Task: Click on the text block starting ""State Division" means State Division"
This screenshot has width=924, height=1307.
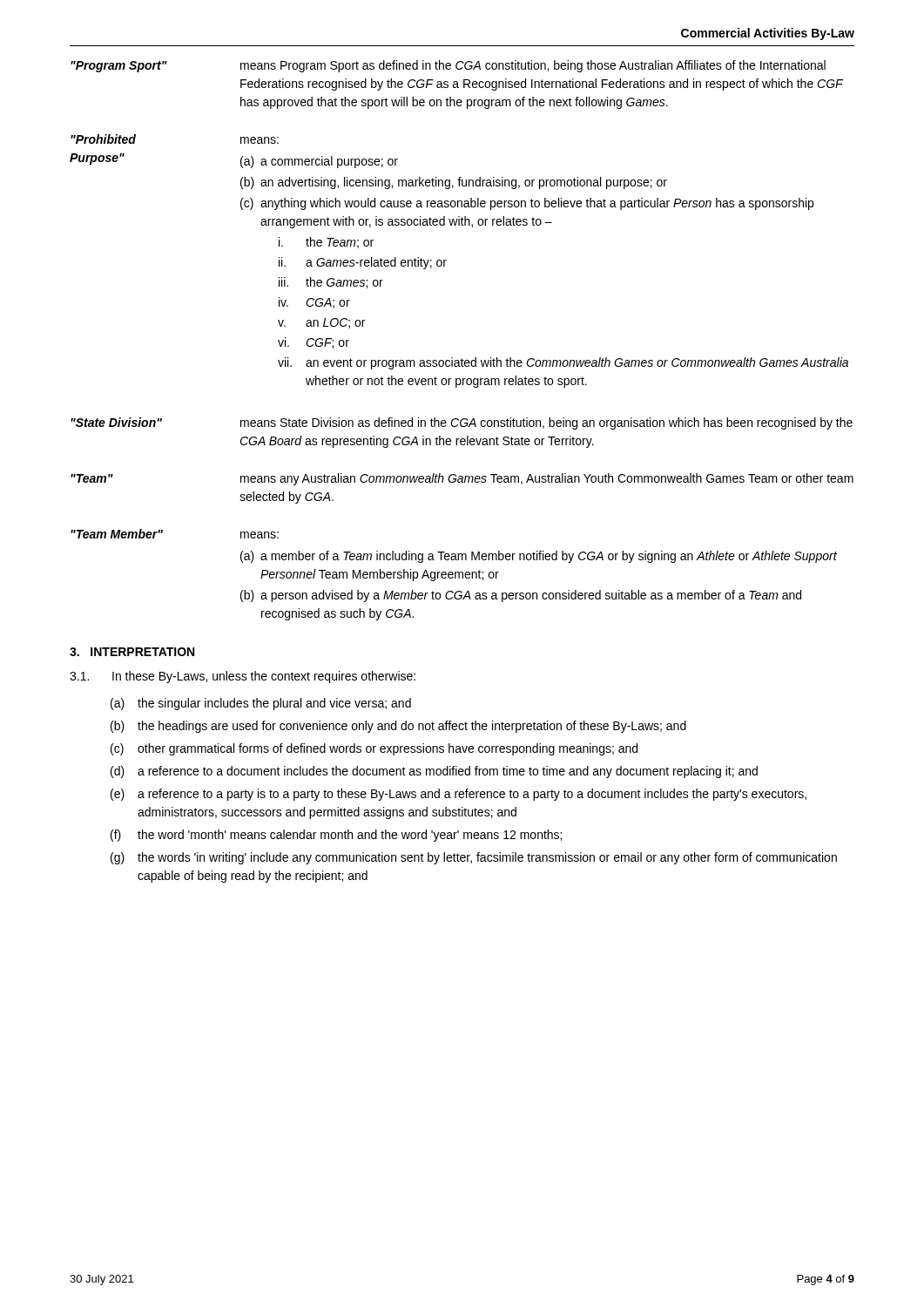Action: pos(462,432)
